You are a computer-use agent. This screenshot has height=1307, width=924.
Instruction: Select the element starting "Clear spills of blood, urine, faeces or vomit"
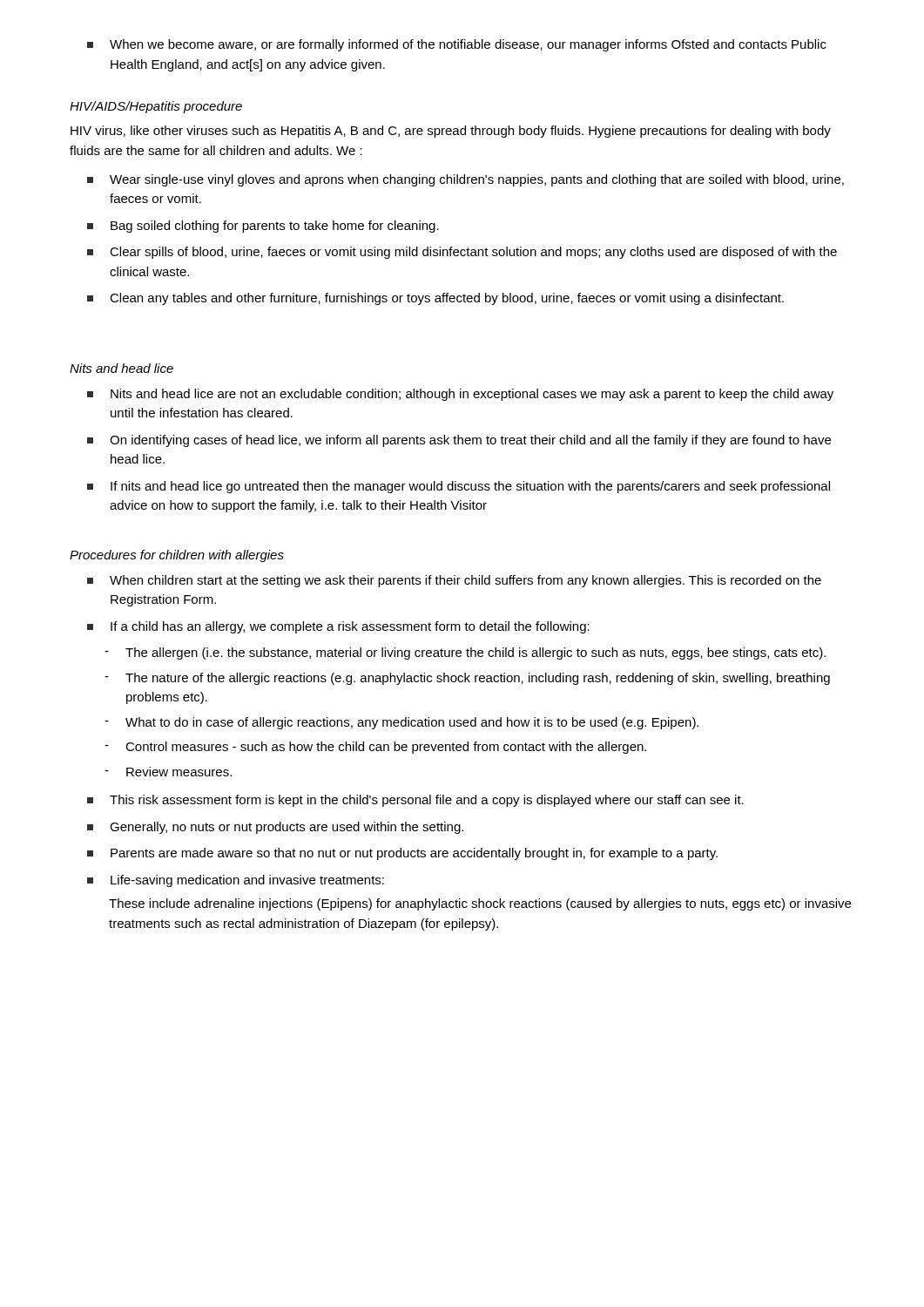point(471,262)
